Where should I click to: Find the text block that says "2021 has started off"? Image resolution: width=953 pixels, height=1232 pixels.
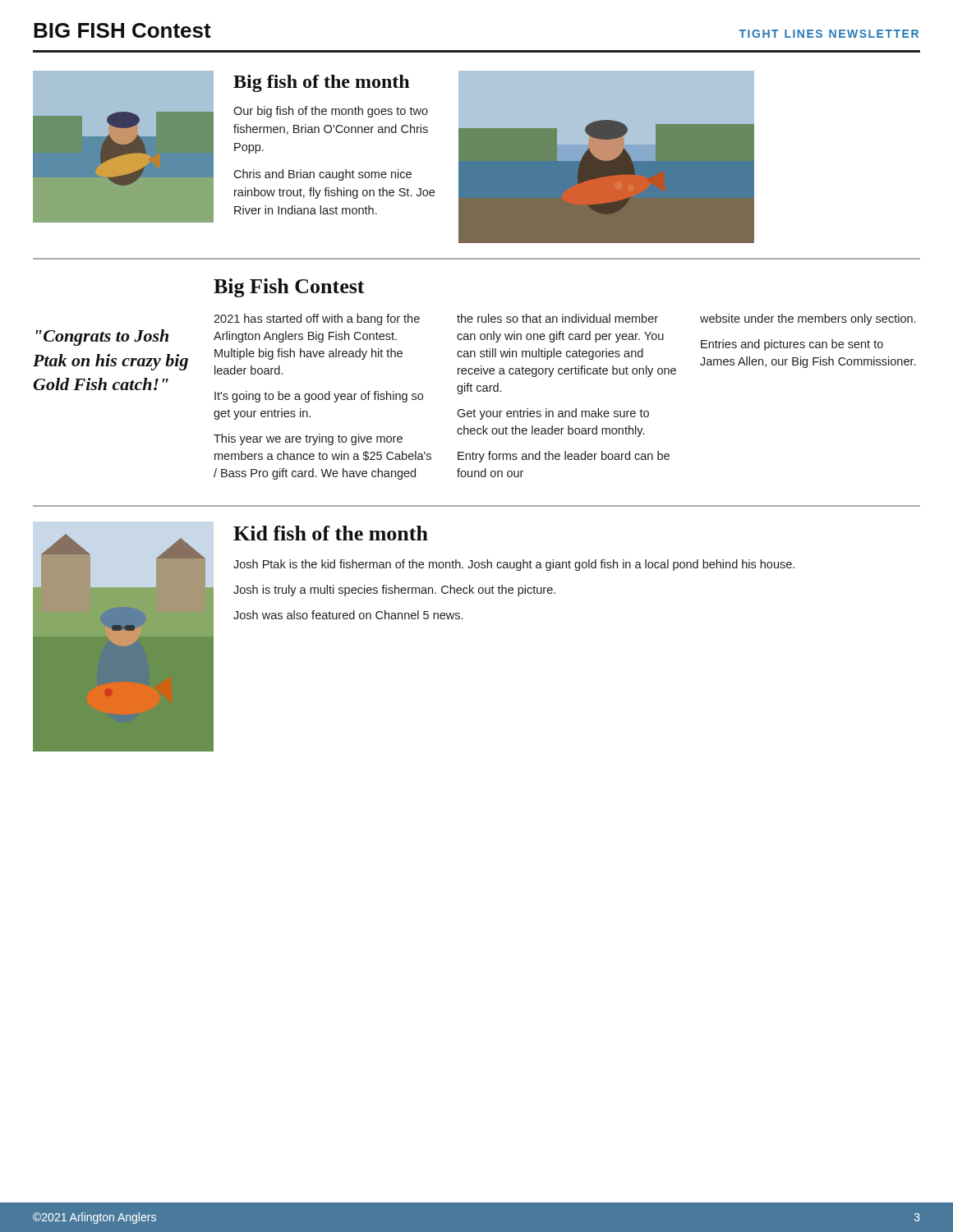(324, 396)
